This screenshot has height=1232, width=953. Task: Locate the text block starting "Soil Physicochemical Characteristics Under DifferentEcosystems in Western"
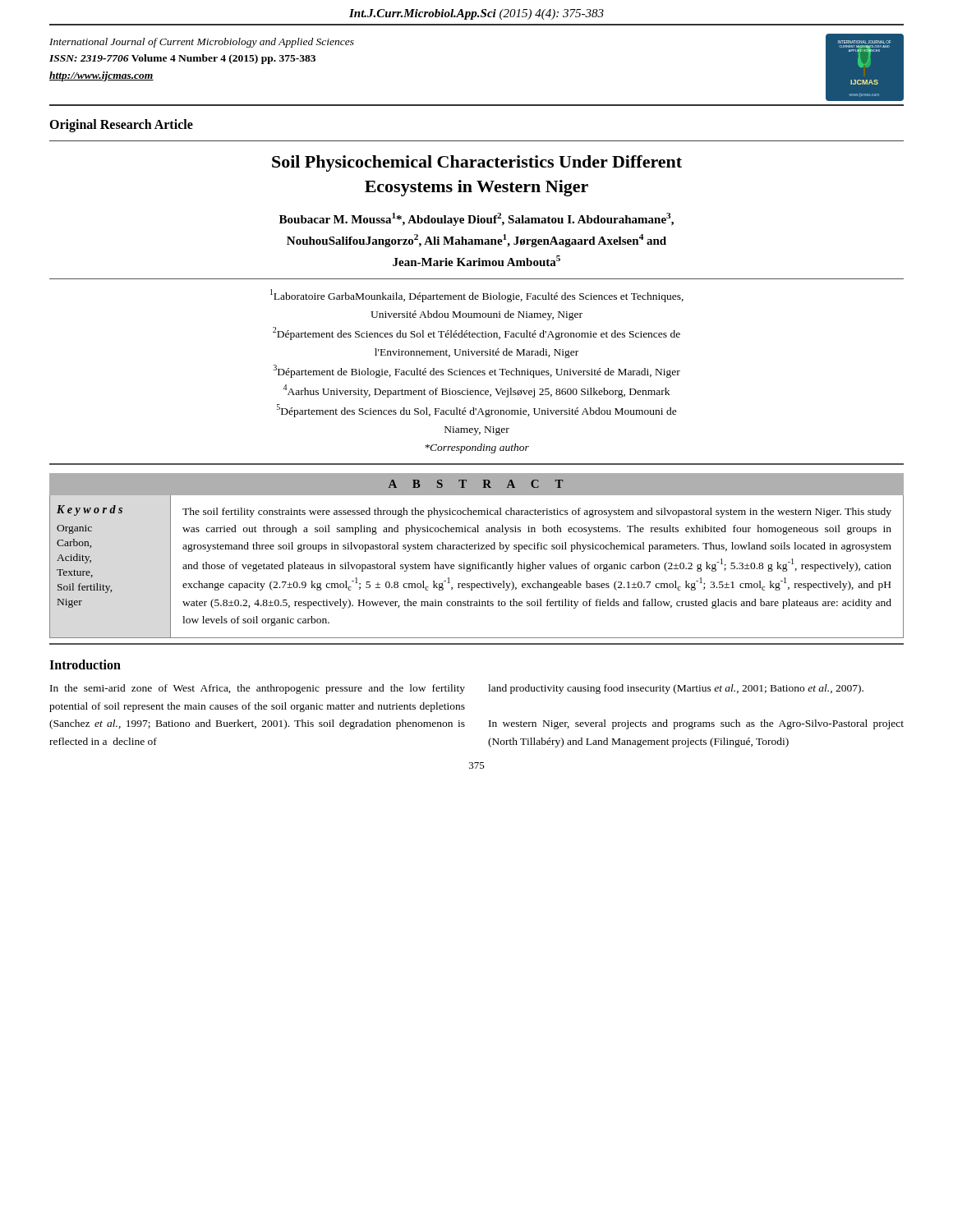pos(476,174)
